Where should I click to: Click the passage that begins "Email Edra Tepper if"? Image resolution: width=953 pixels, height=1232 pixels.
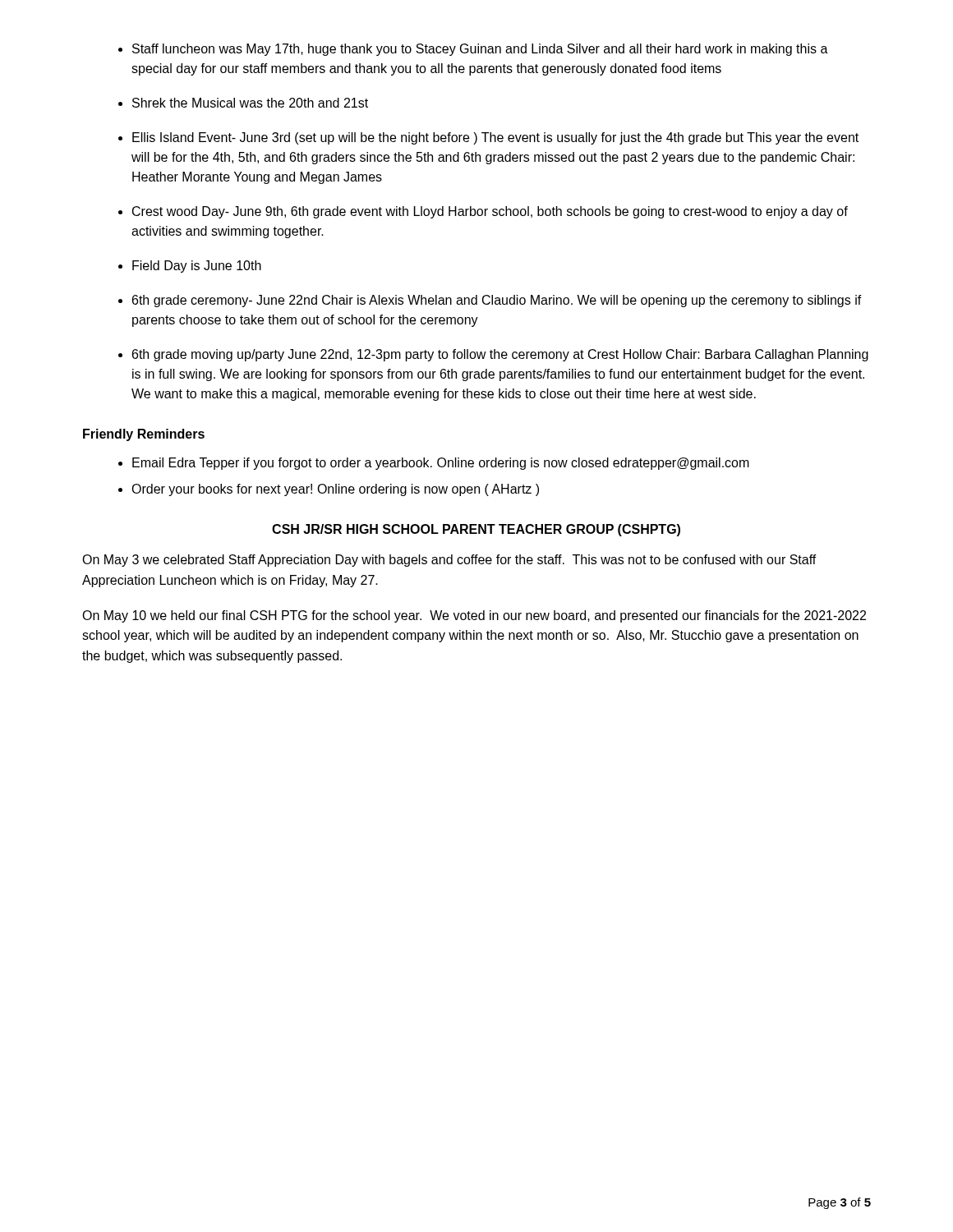coord(440,463)
